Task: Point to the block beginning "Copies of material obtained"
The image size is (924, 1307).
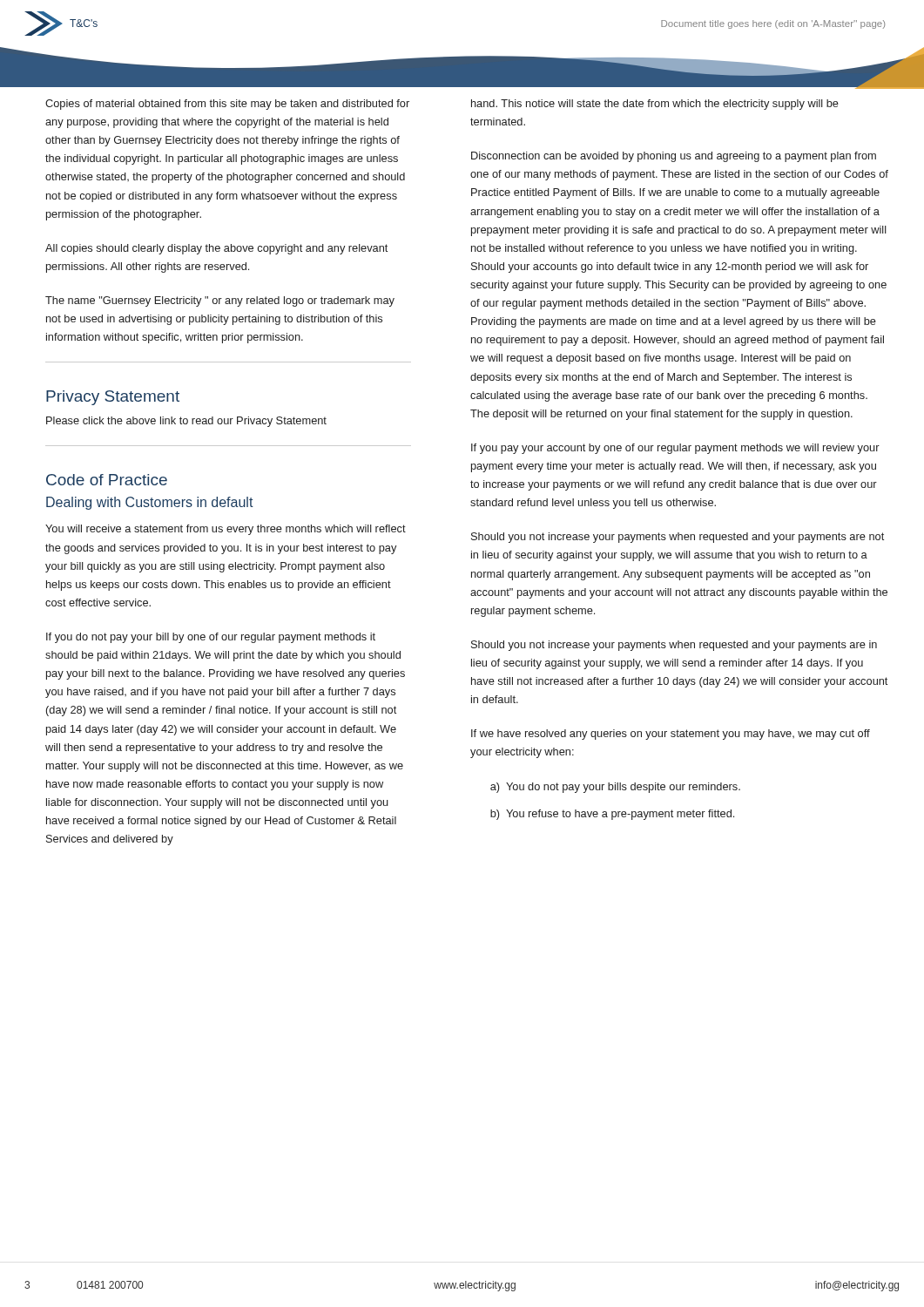Action: 227,158
